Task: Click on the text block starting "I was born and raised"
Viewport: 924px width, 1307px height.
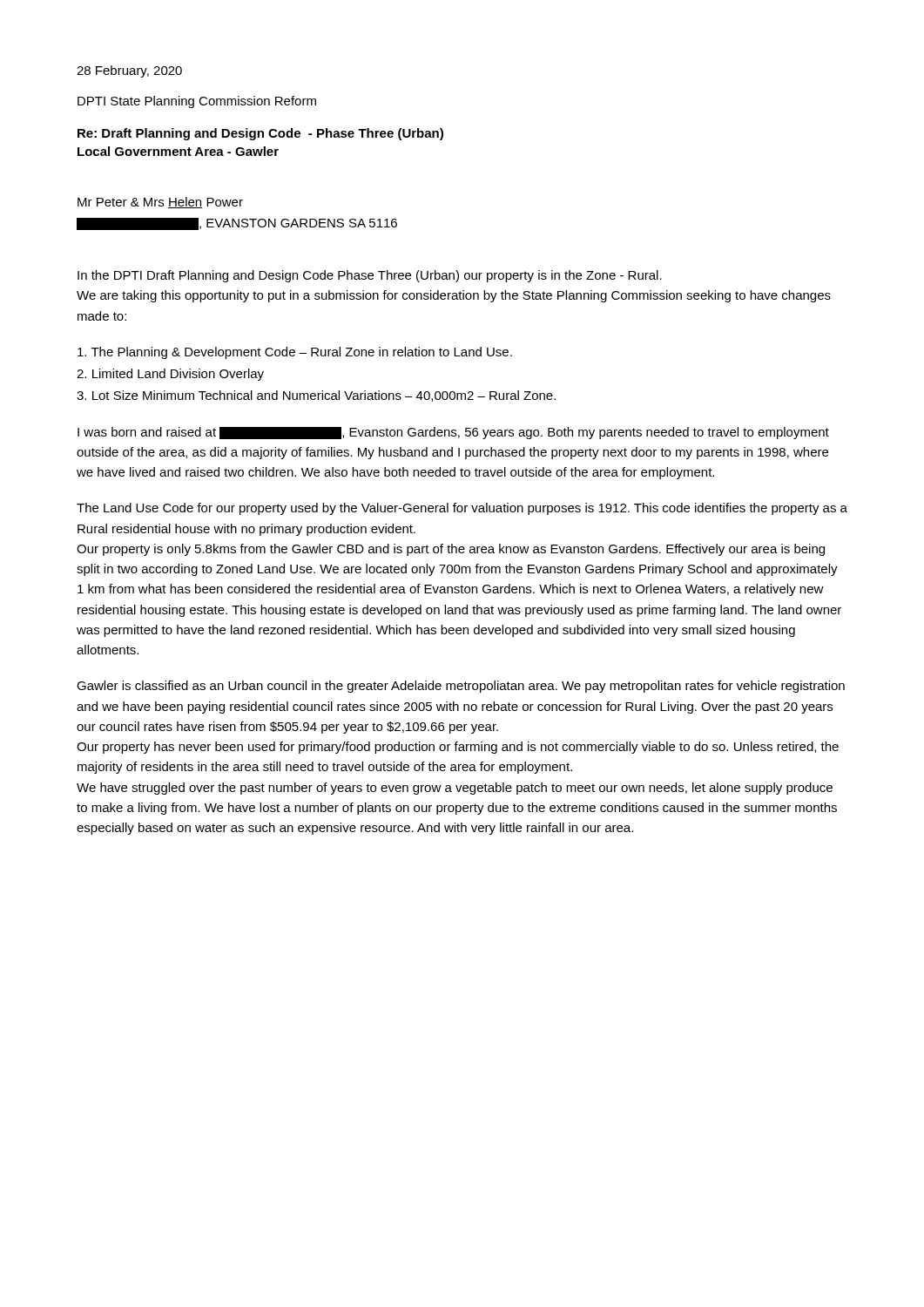Action: pyautogui.click(x=453, y=452)
